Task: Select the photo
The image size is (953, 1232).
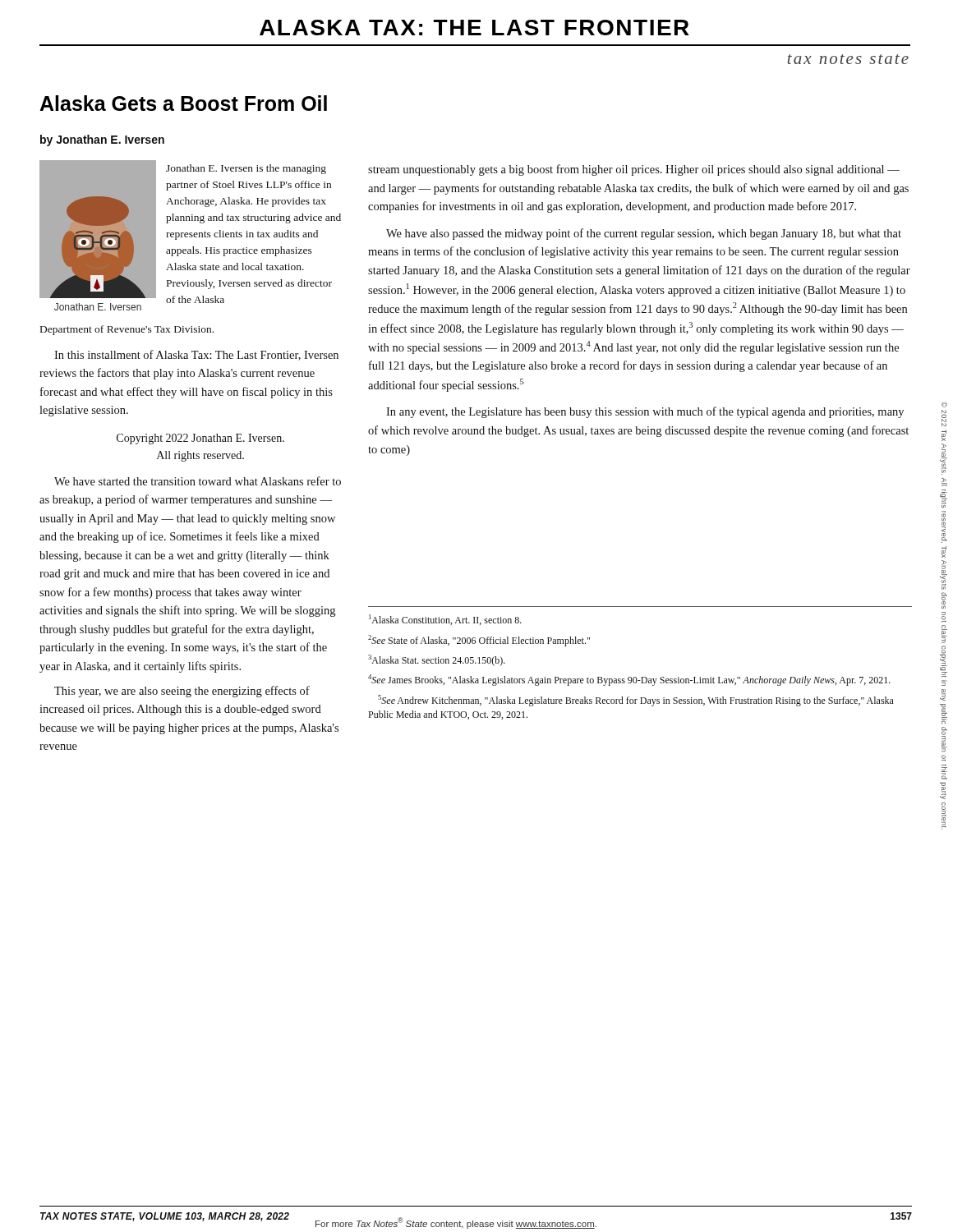Action: 98,229
